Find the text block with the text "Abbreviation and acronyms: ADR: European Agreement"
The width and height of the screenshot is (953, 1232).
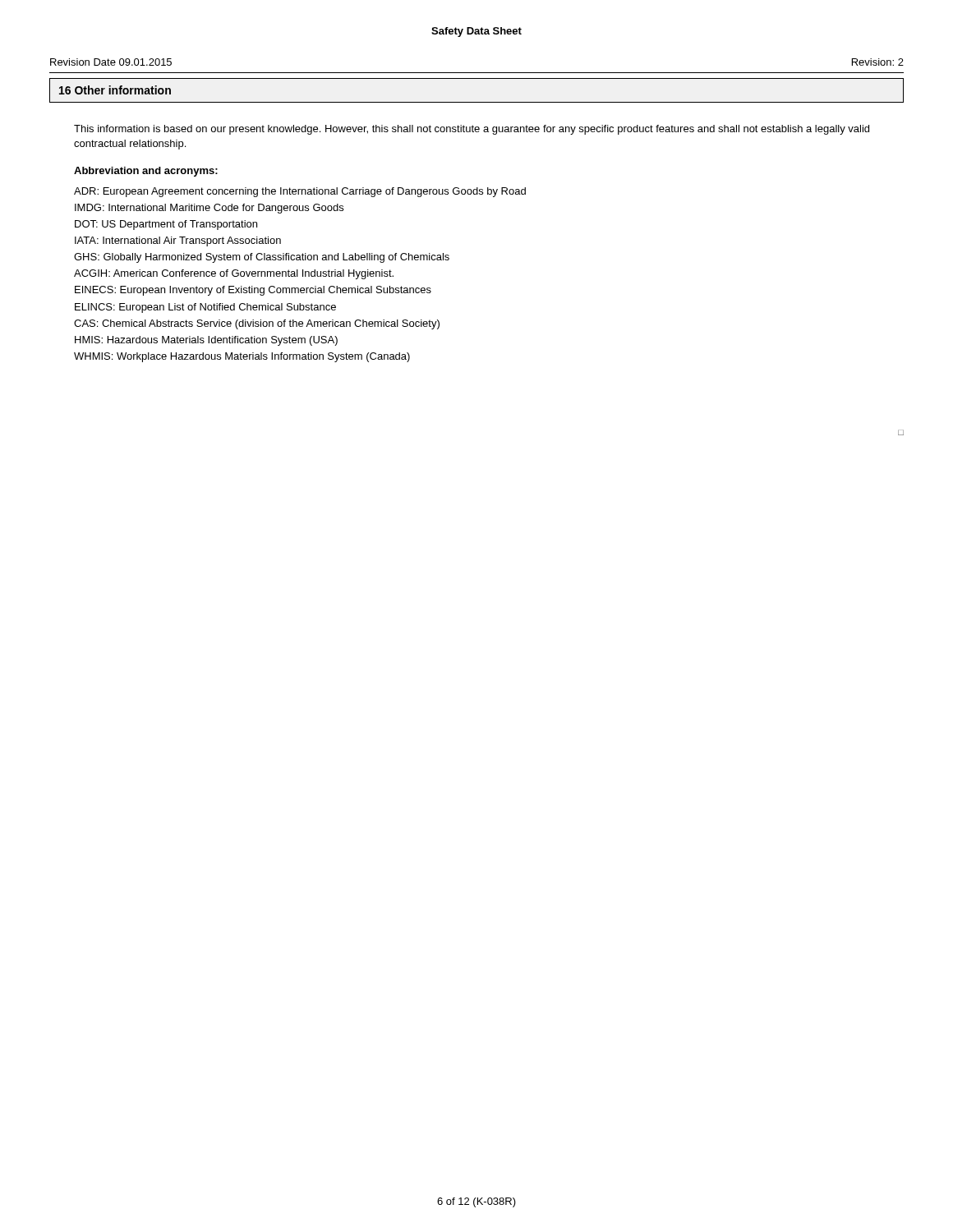[x=146, y=172]
